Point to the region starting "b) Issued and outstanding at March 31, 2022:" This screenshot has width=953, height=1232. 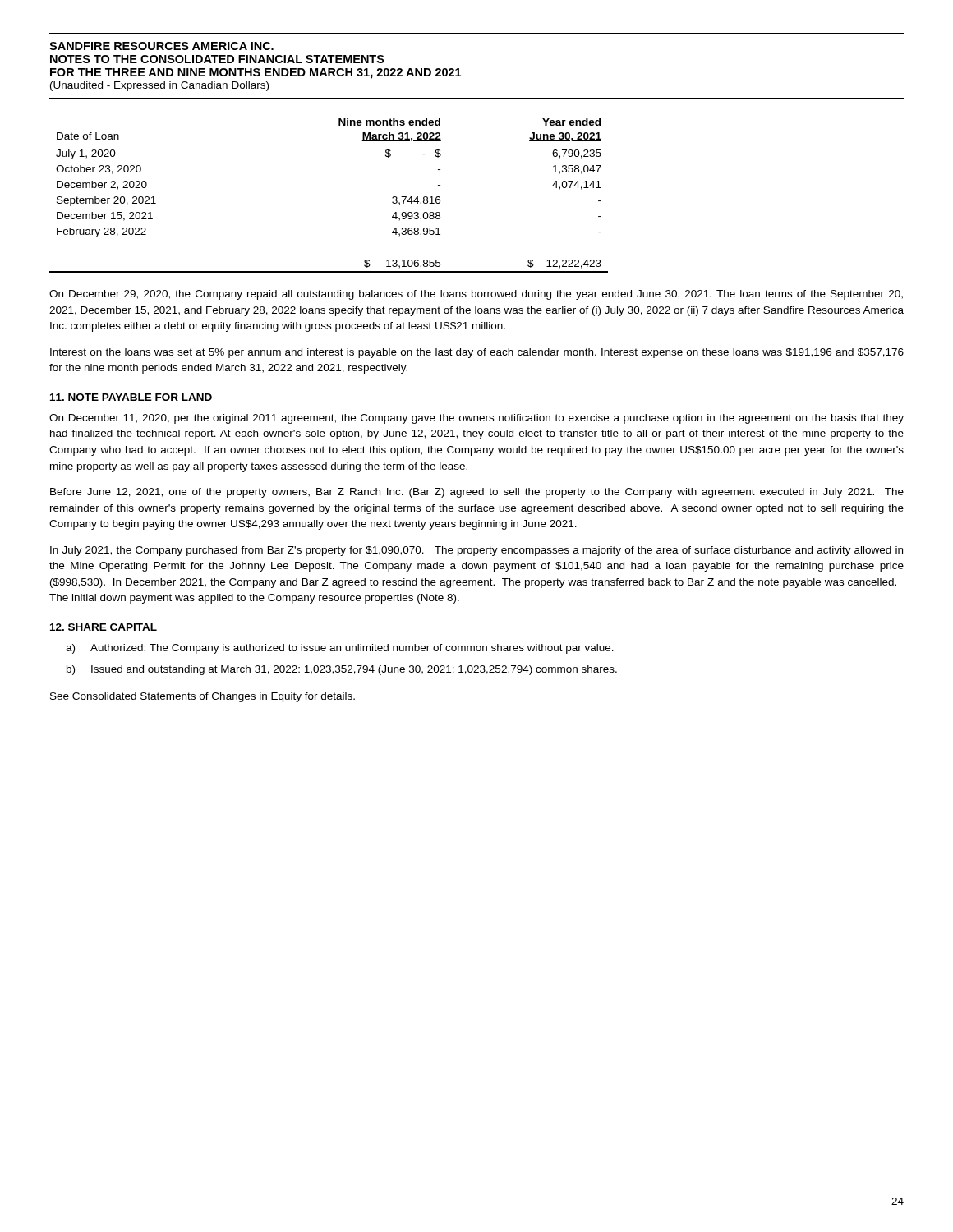pyautogui.click(x=485, y=669)
